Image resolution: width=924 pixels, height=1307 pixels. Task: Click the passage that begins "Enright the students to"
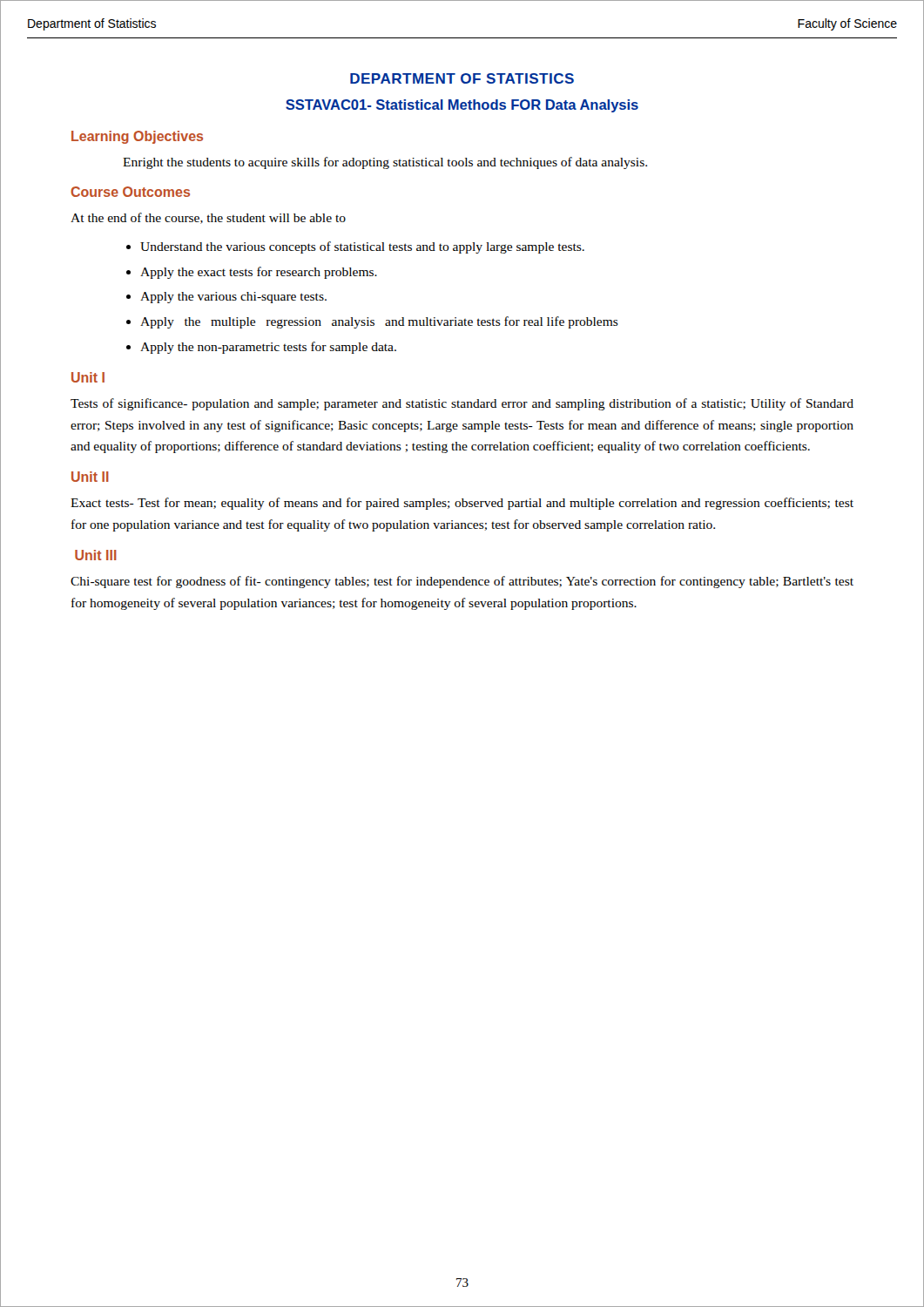pyautogui.click(x=385, y=162)
